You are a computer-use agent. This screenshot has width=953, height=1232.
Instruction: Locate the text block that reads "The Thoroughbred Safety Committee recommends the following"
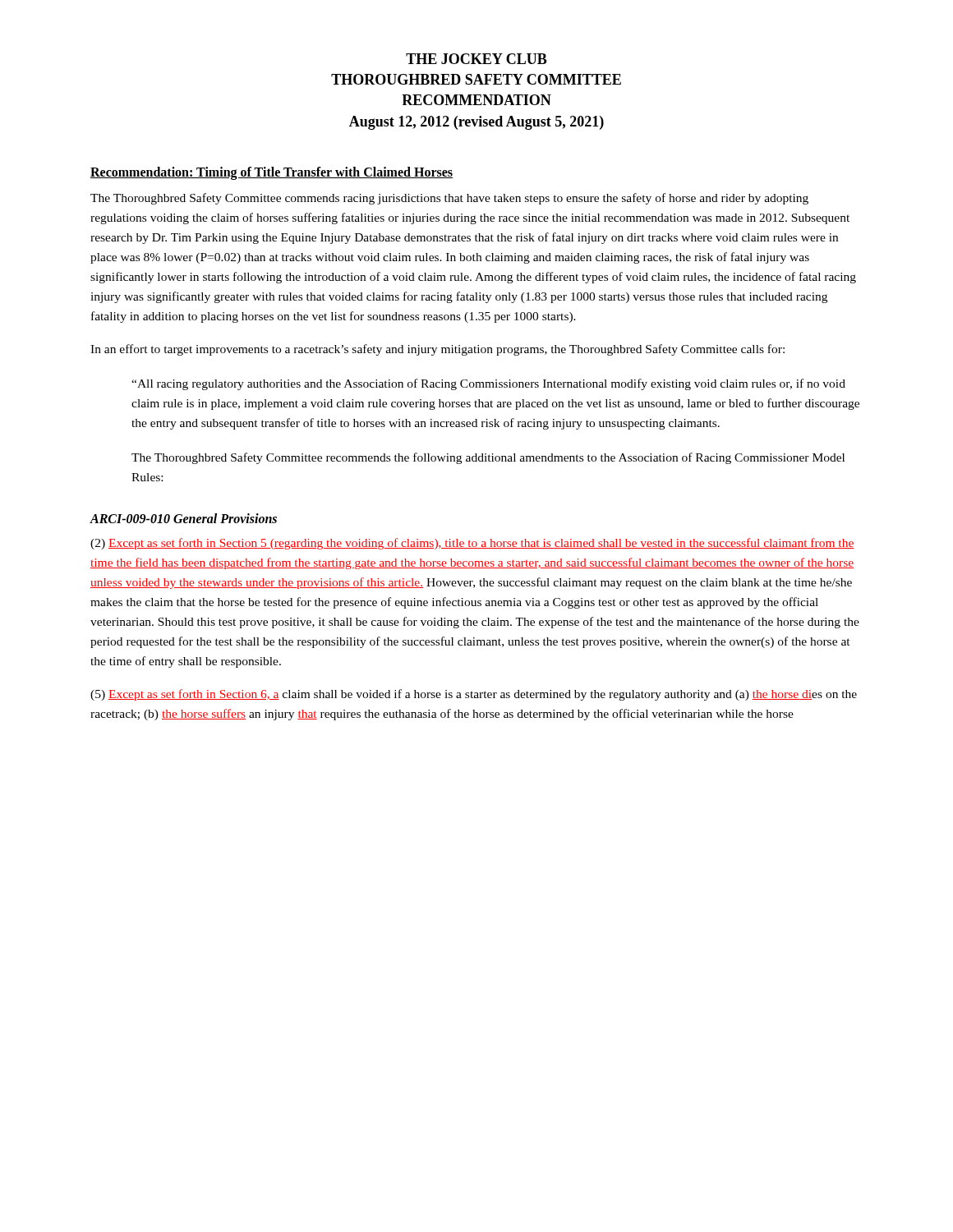coord(488,467)
